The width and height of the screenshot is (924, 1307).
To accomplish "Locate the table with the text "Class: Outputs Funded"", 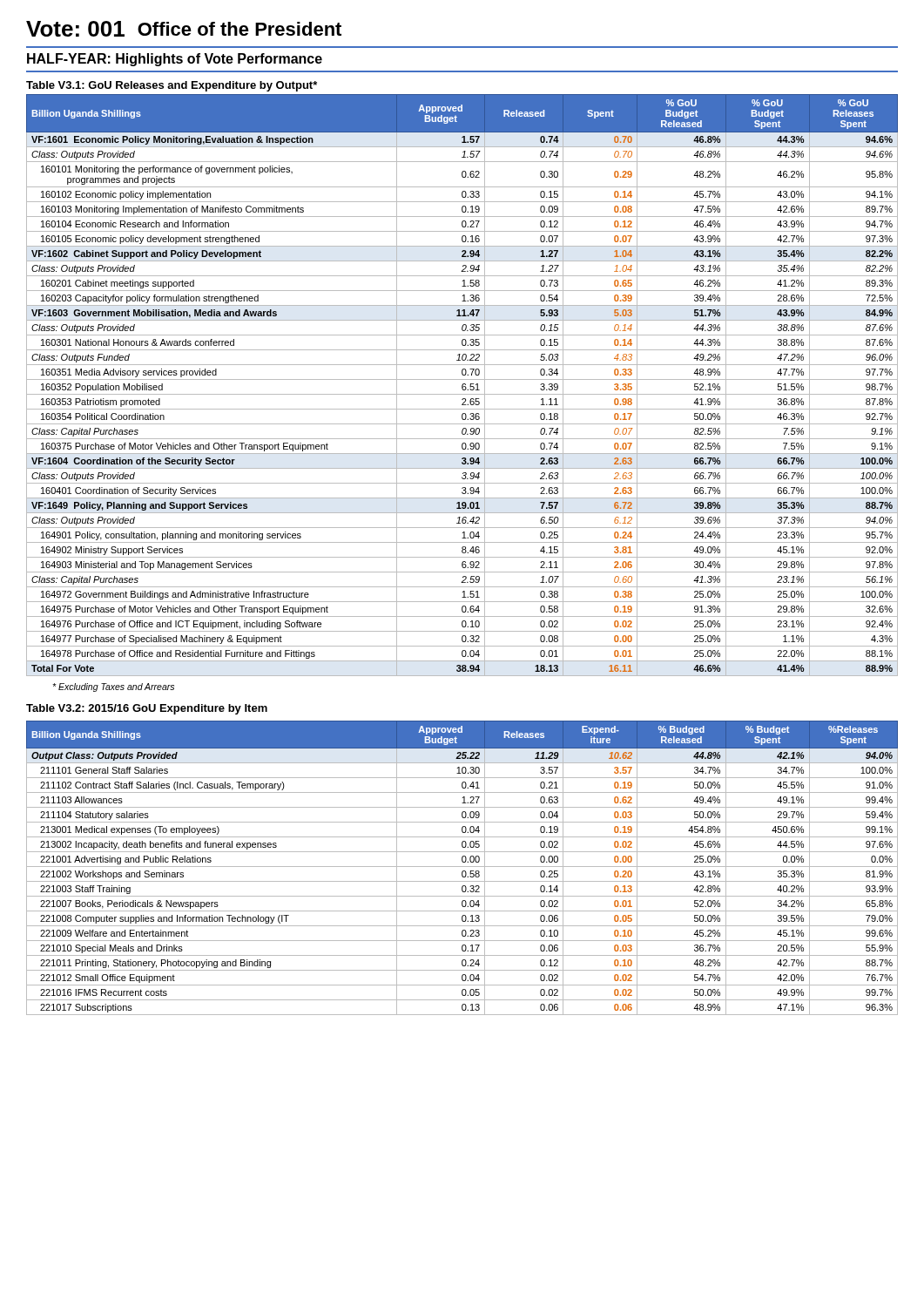I will [462, 385].
